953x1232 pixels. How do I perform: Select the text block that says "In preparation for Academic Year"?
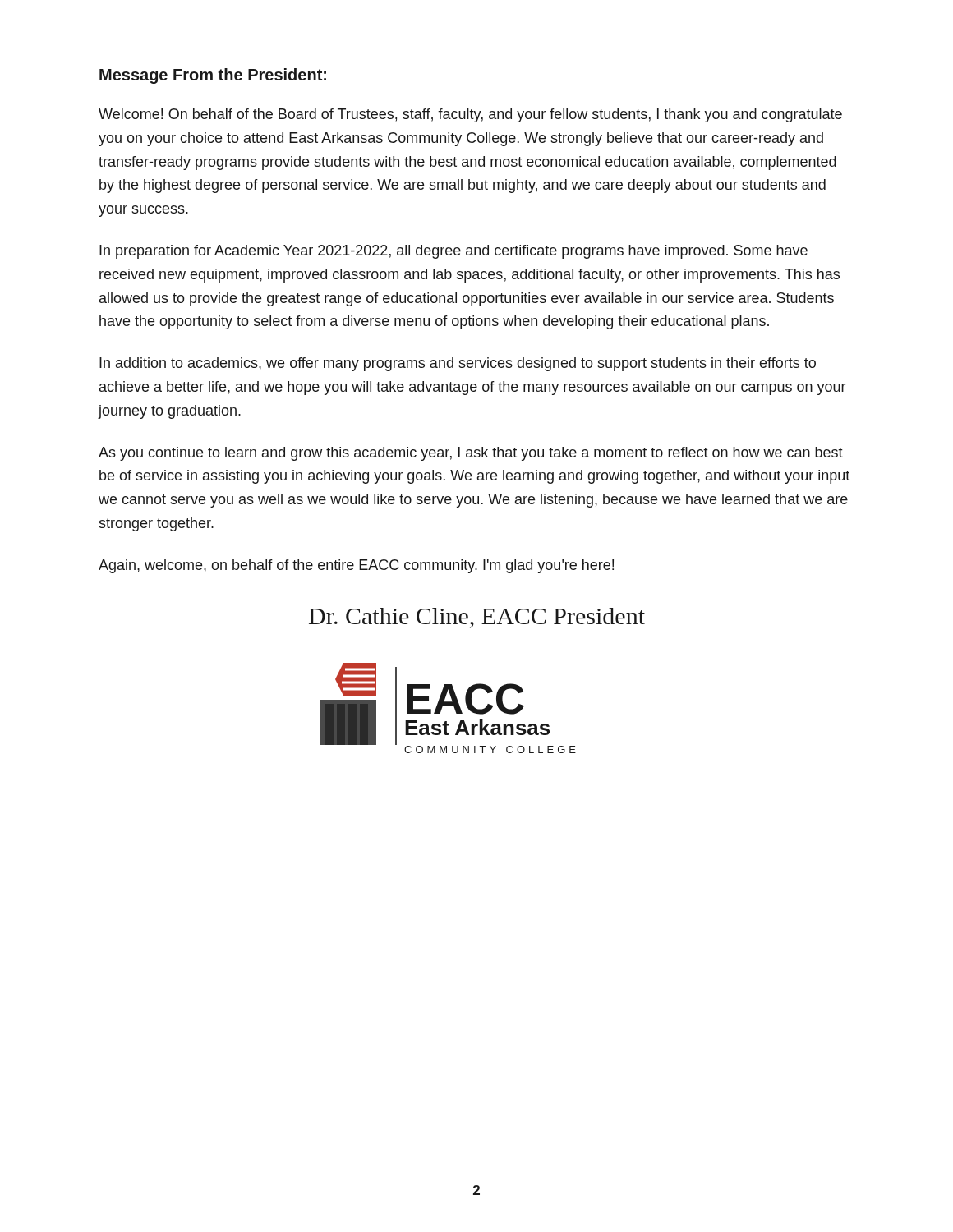coord(469,286)
